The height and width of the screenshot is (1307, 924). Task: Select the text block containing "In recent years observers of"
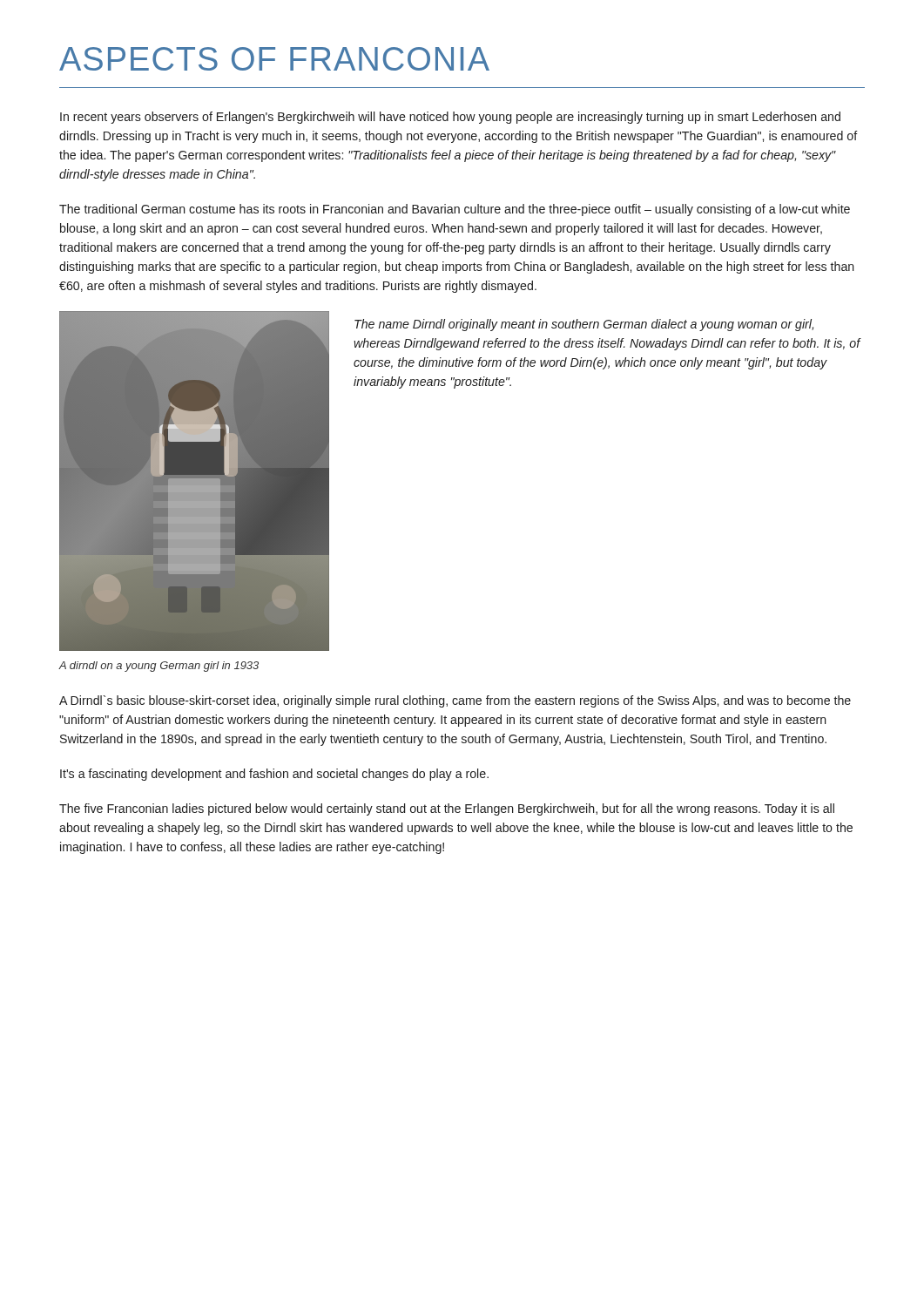[458, 145]
